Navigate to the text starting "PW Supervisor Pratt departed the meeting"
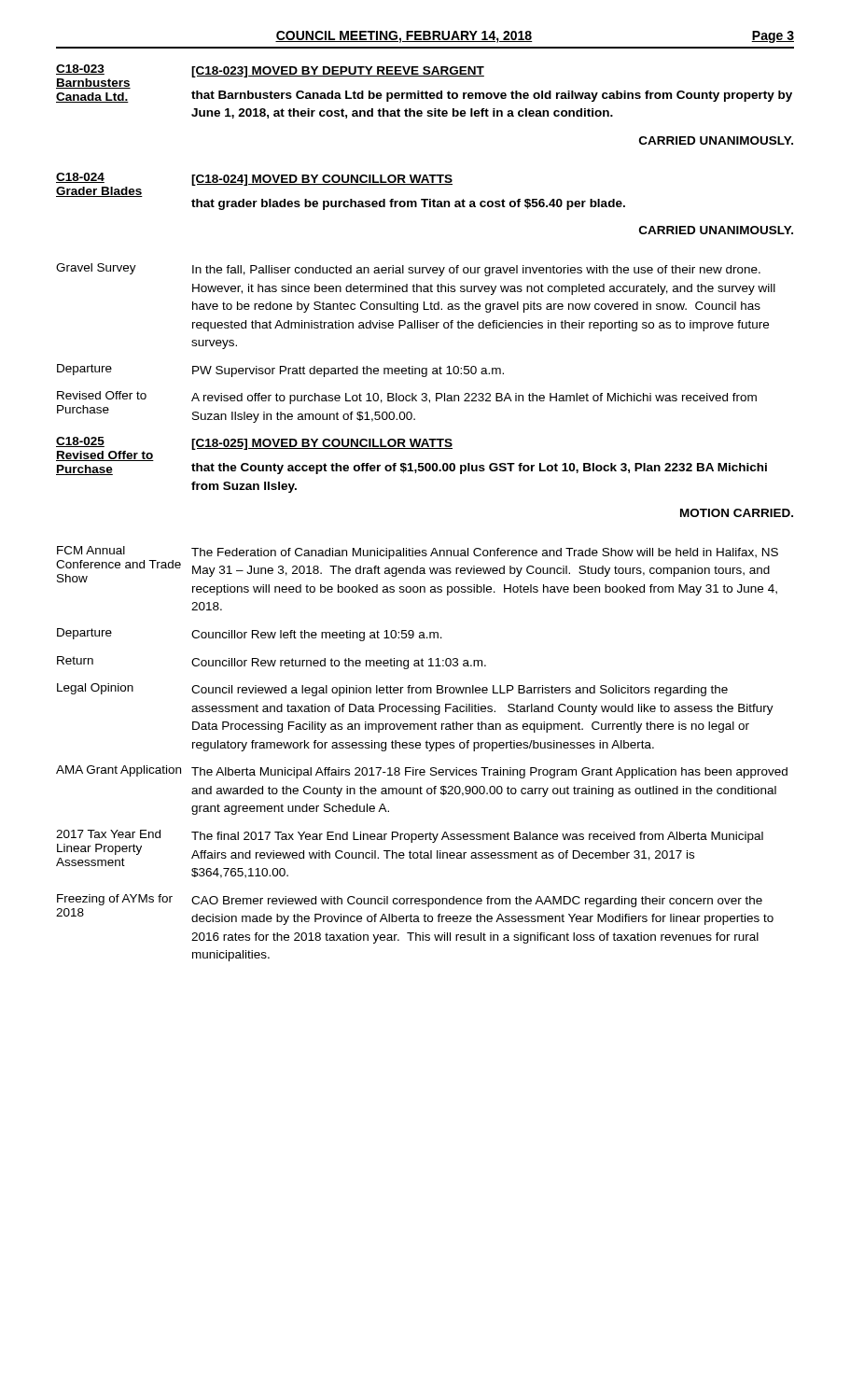 click(x=348, y=370)
